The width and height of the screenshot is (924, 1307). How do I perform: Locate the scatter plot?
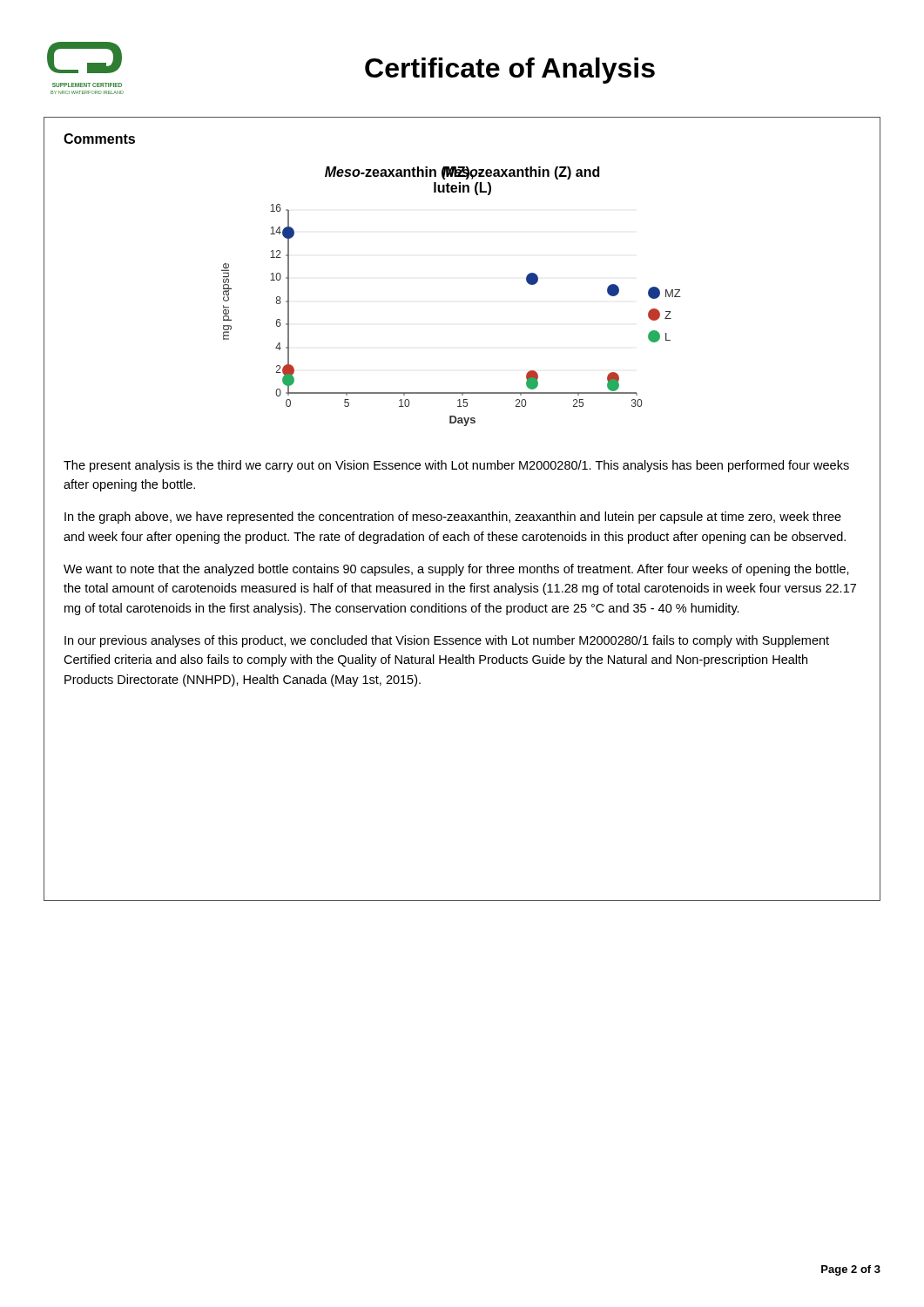(462, 297)
